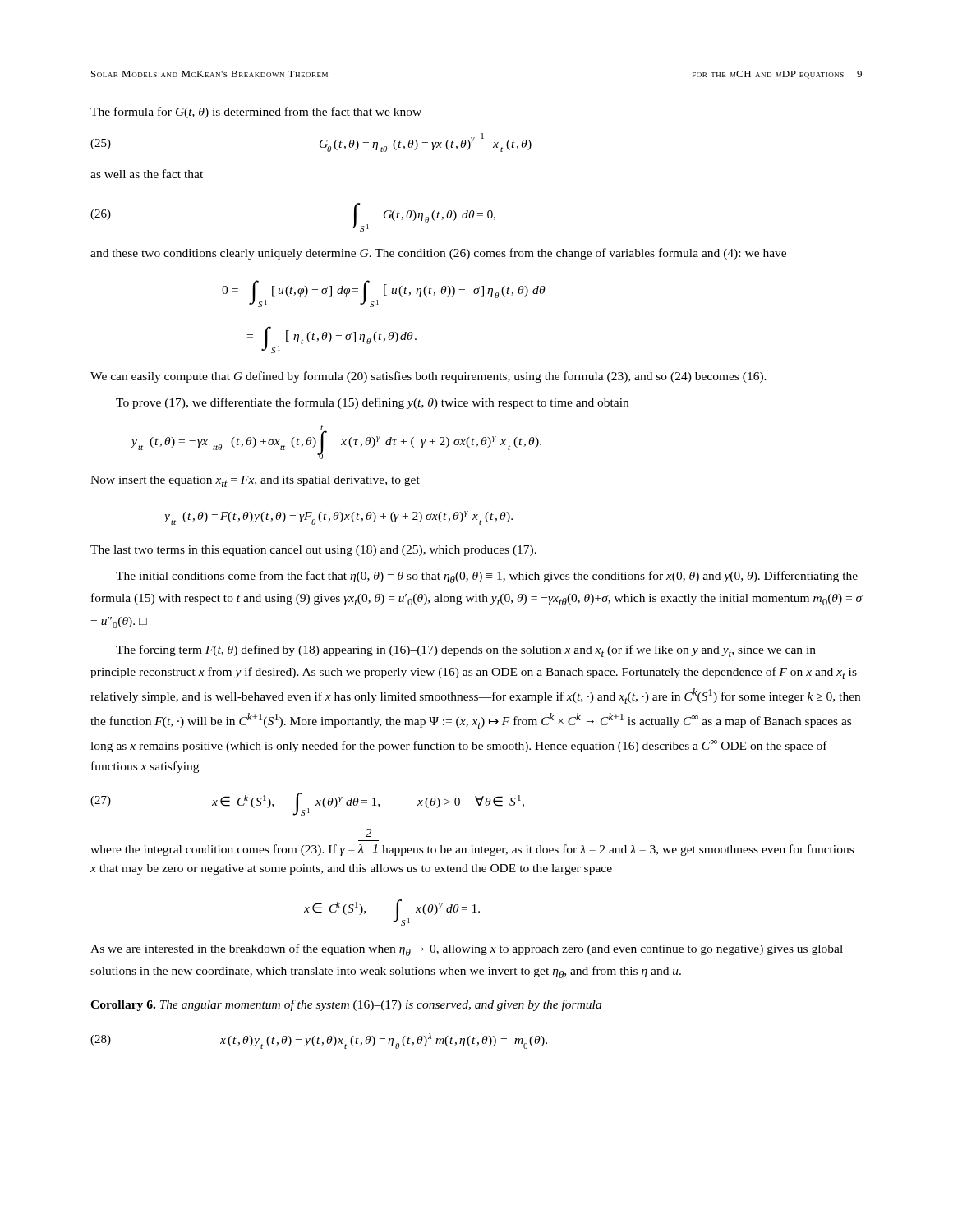Point to the text starting "(26) ∫ S 1 G ( t ,"
Viewport: 953px width, 1232px height.
(x=476, y=214)
